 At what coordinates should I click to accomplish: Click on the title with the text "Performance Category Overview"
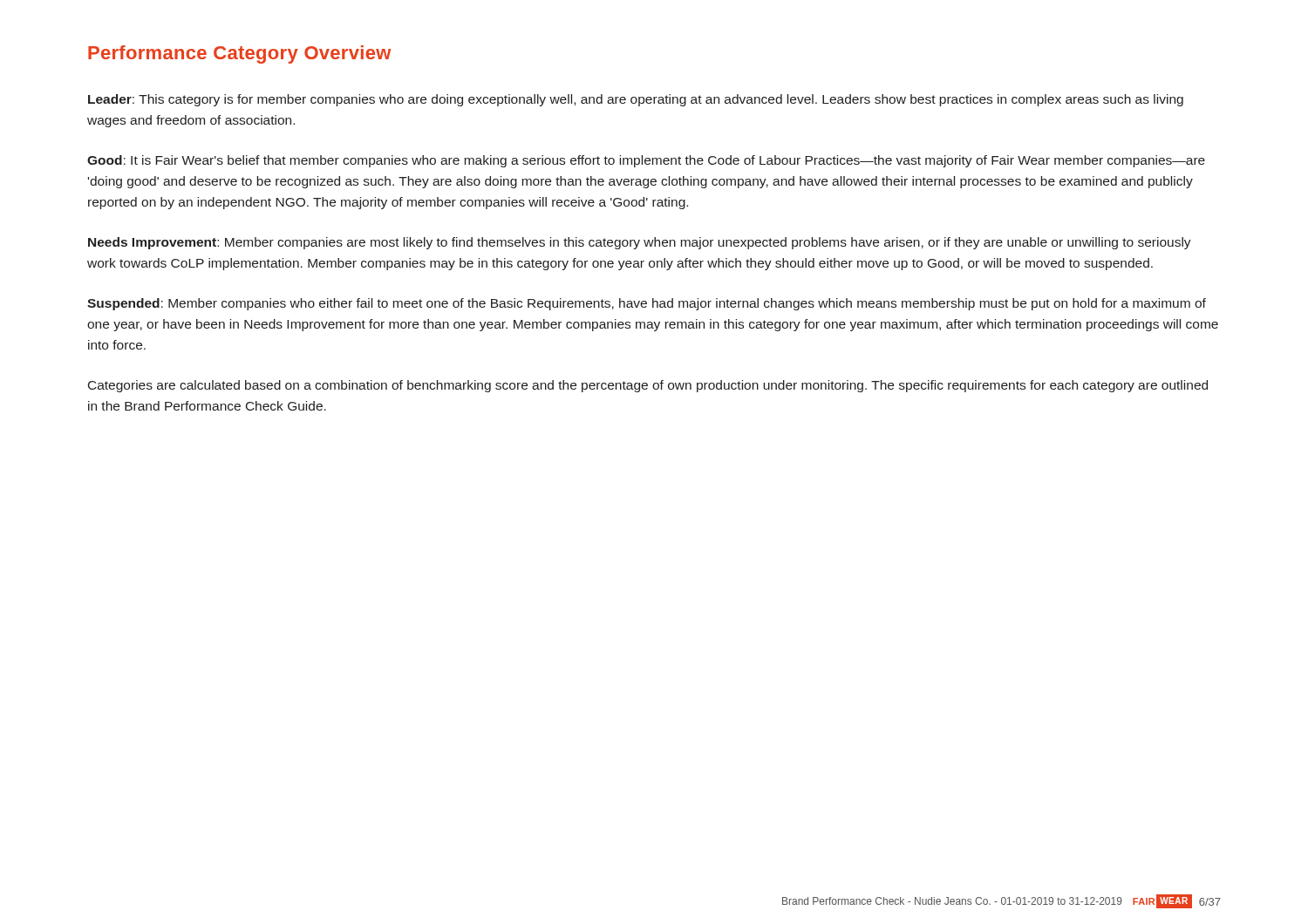239,53
